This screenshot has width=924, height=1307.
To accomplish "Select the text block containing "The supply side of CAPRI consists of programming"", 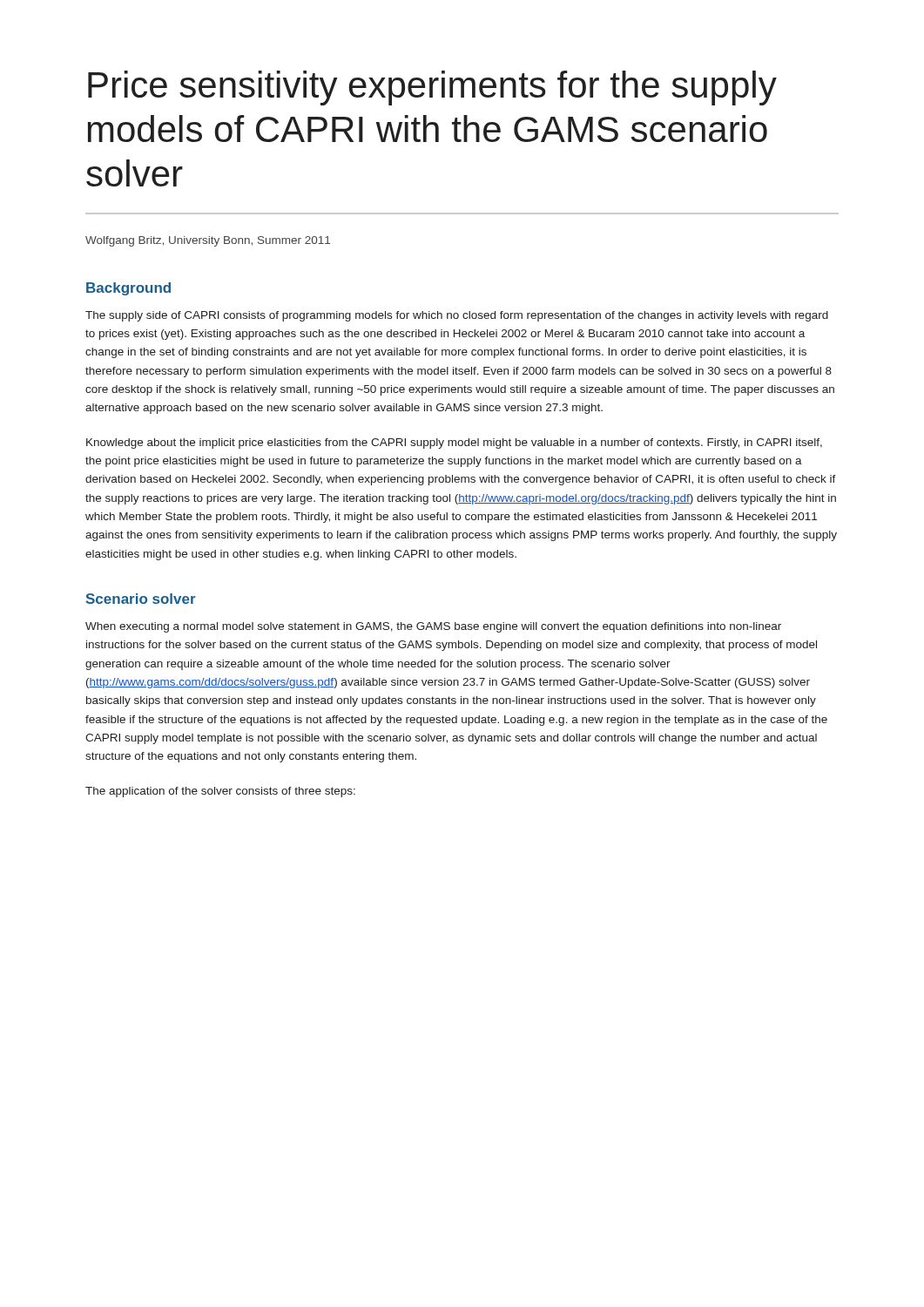I will [460, 361].
